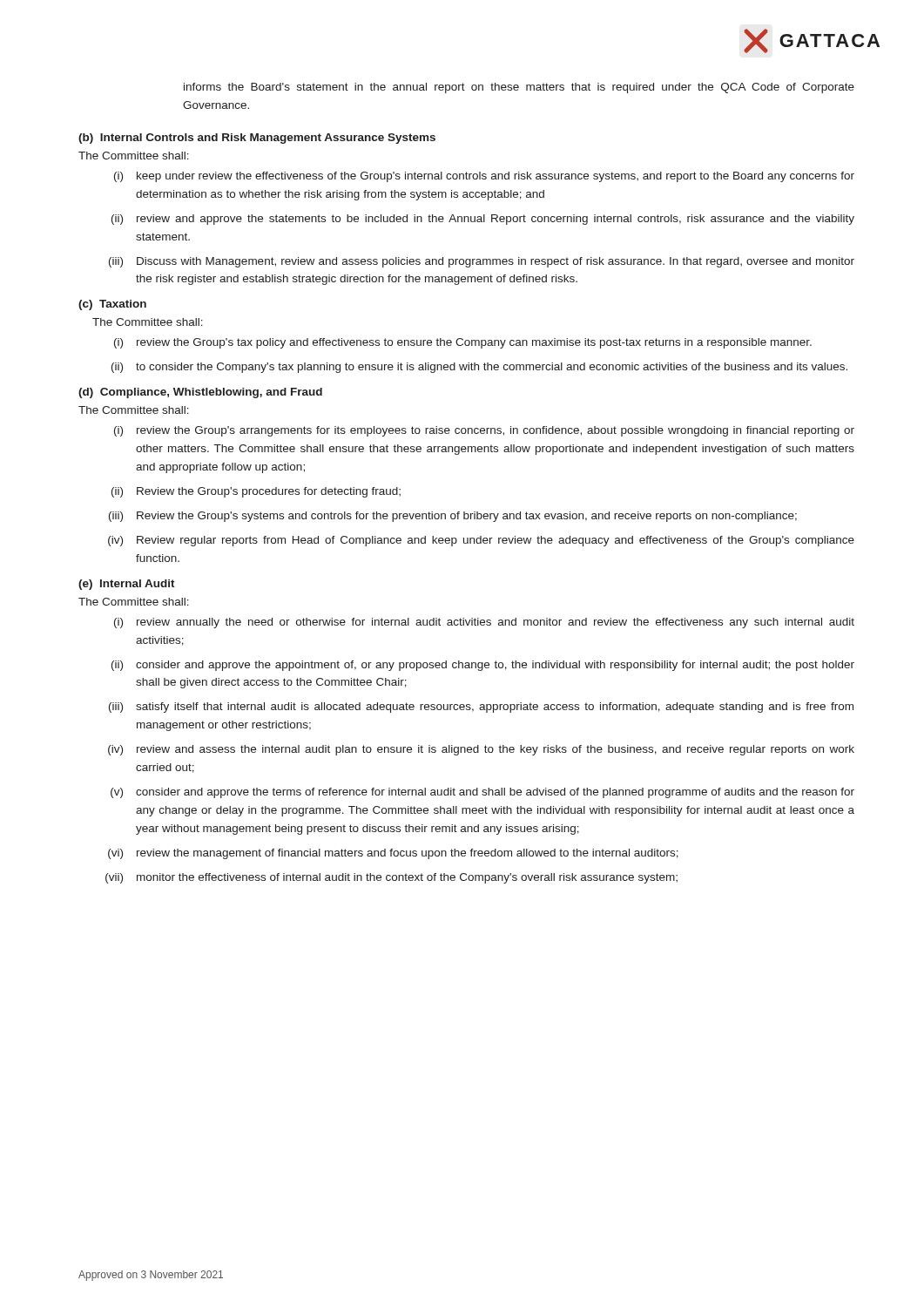Locate the element starting "(ii) review and approve the statements to"
Viewport: 924px width, 1307px height.
pos(466,228)
